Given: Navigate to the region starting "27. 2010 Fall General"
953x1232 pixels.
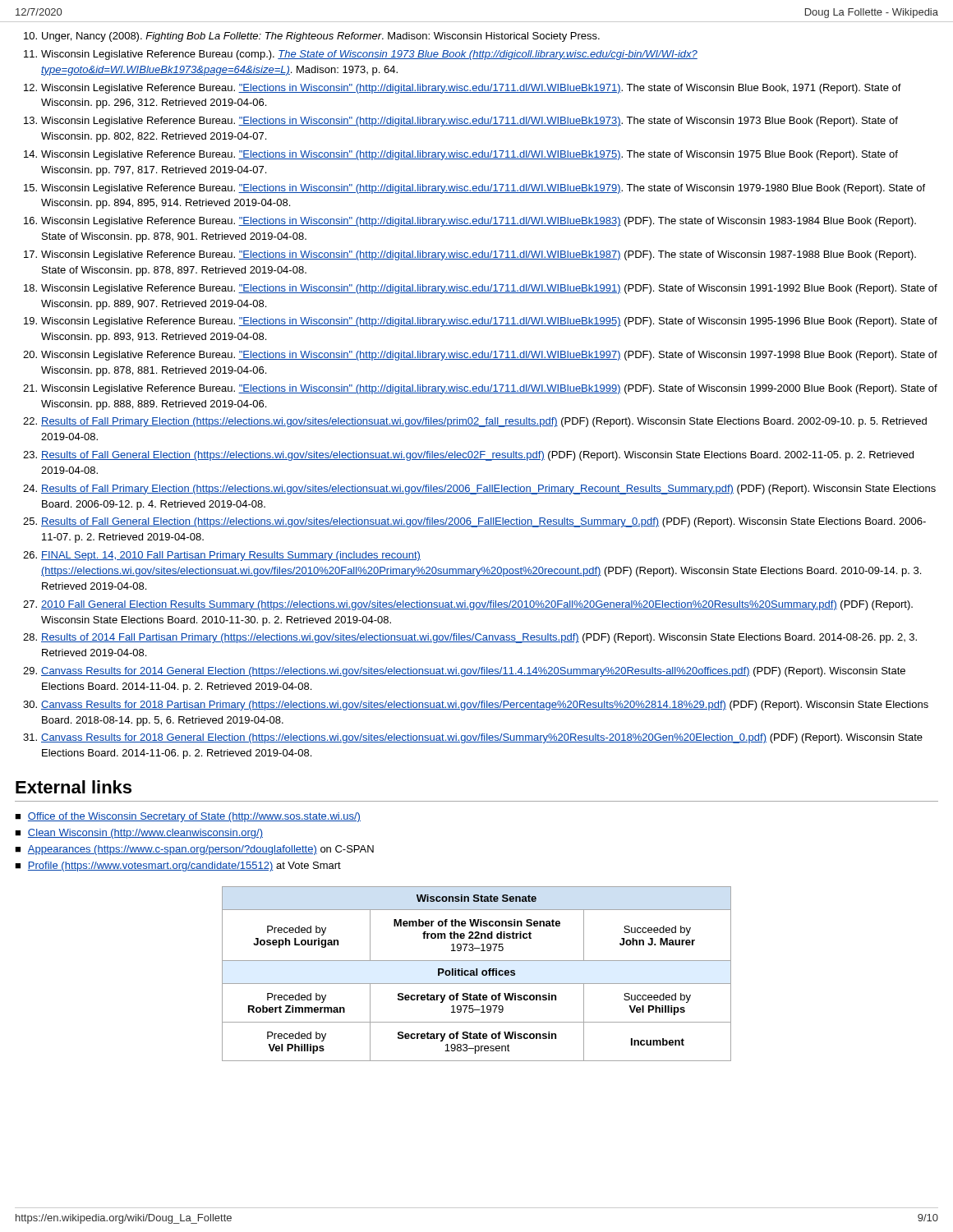Looking at the screenshot, I should [x=476, y=612].
